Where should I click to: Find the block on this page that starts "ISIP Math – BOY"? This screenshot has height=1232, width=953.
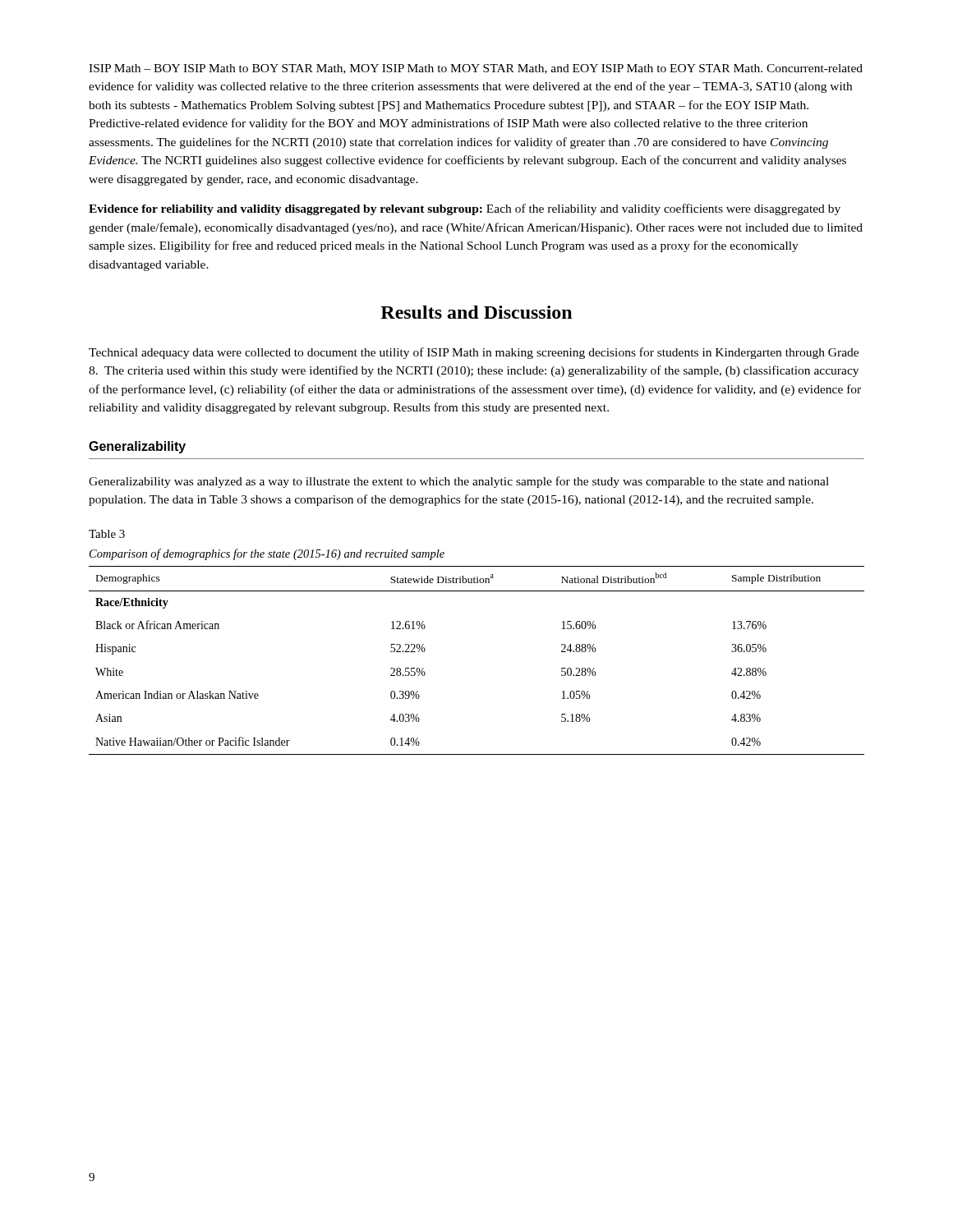coord(476,123)
